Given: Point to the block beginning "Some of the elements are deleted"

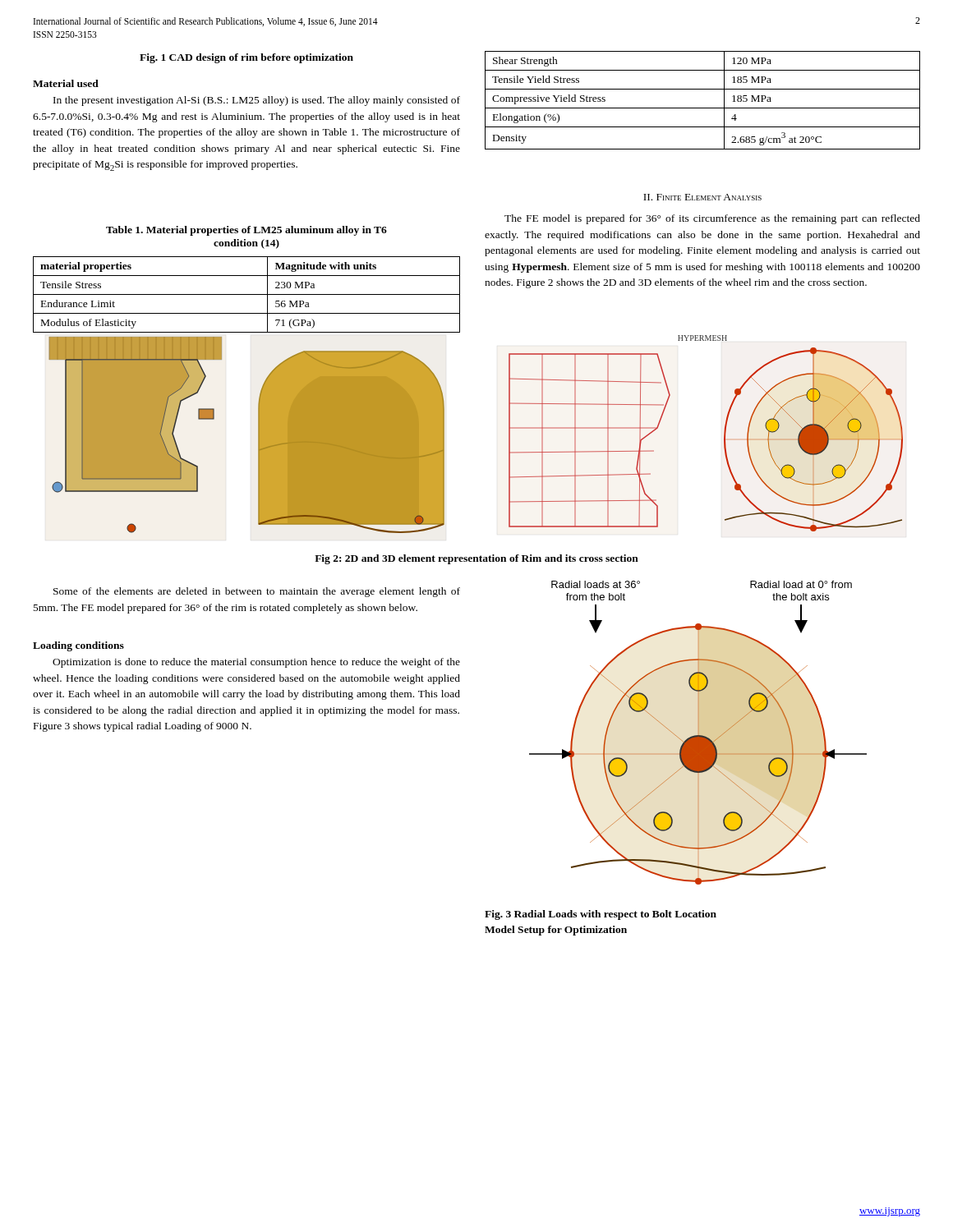Looking at the screenshot, I should pyautogui.click(x=246, y=599).
